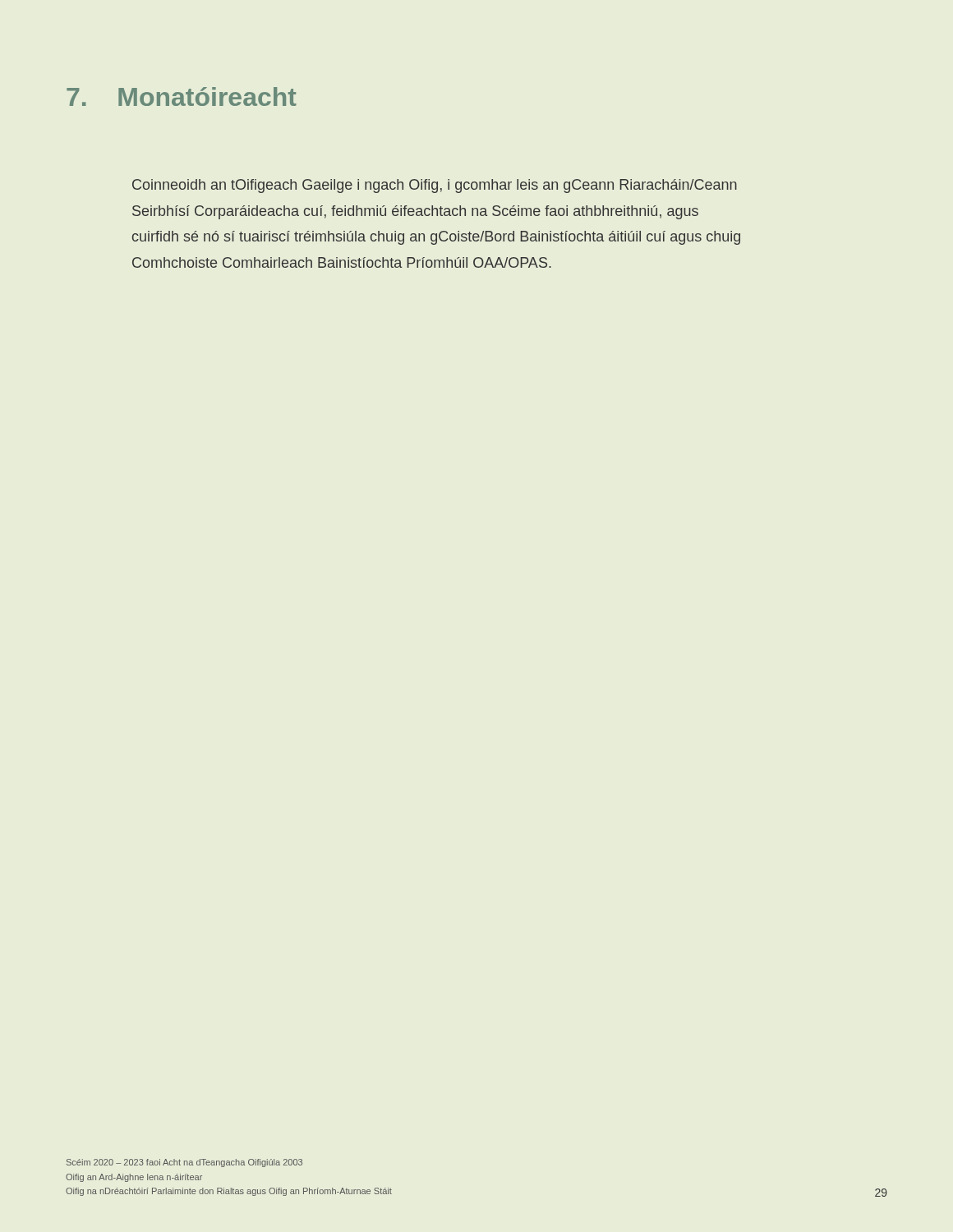
Task: Navigate to the element starting "Coinneoidh an tOifigeach Gaeilge i ngach Oifig,"
Action: pos(436,224)
